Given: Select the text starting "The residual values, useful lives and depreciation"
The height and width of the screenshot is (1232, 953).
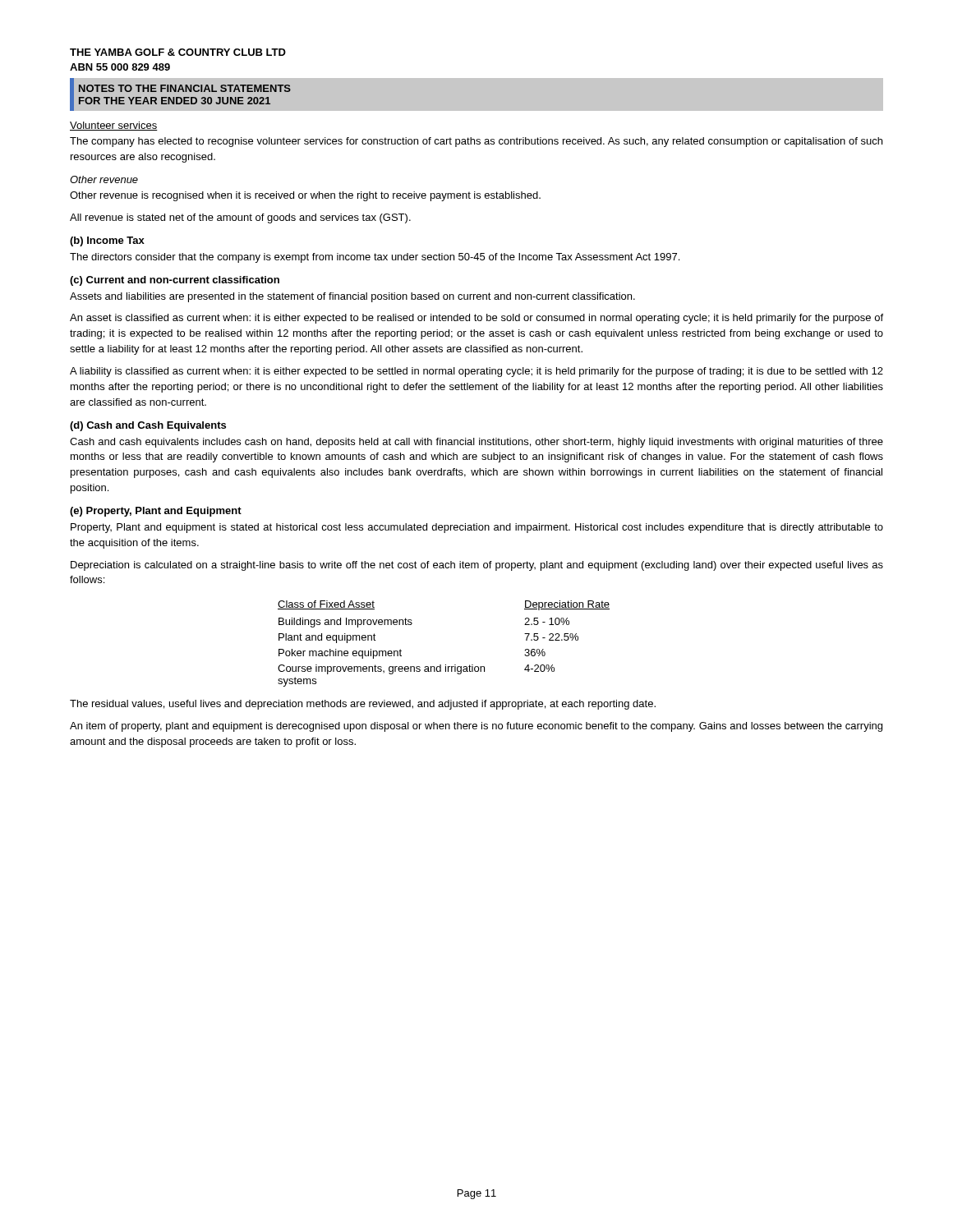Looking at the screenshot, I should (476, 723).
